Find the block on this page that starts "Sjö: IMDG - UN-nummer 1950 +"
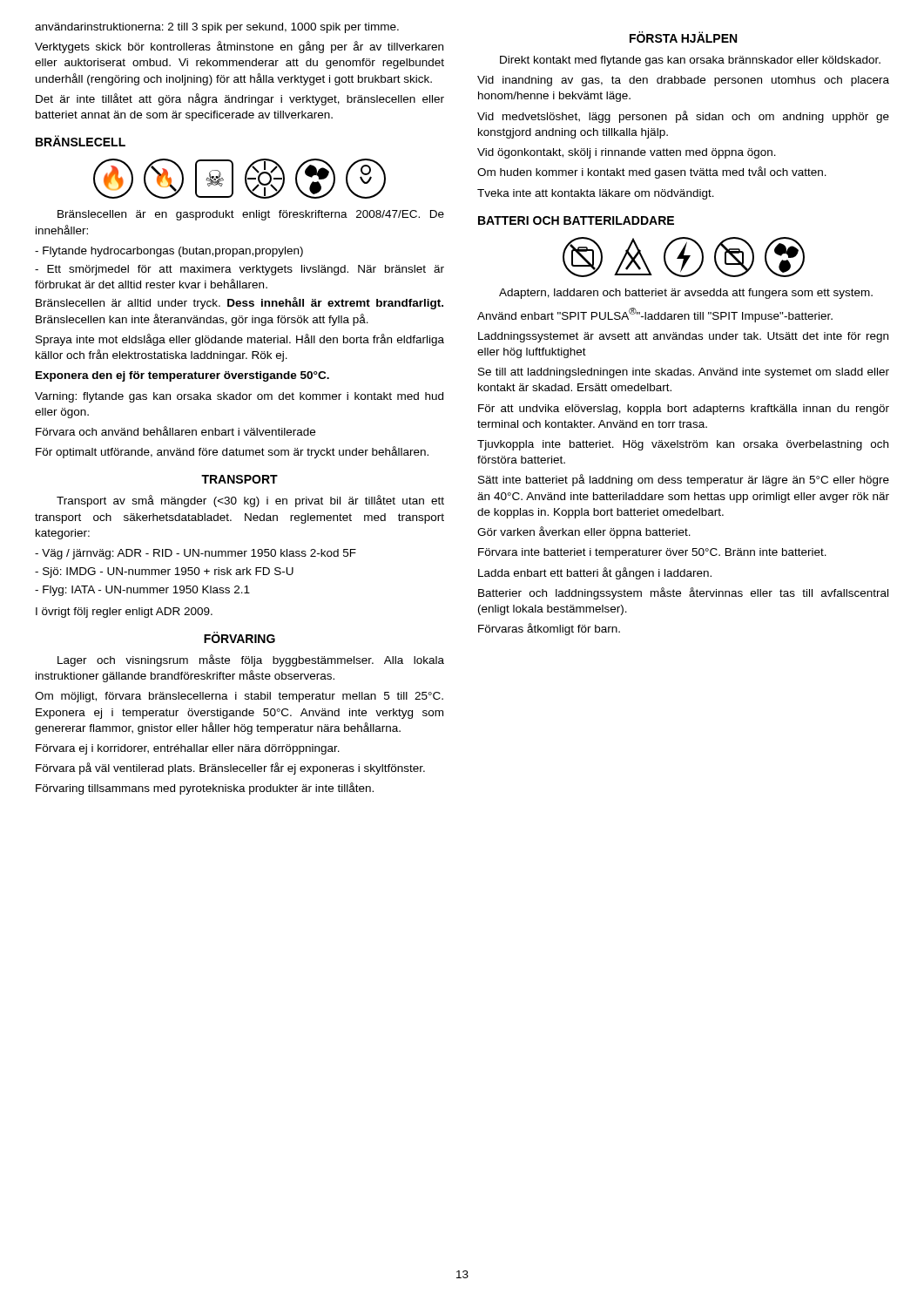This screenshot has width=924, height=1307. [x=240, y=572]
